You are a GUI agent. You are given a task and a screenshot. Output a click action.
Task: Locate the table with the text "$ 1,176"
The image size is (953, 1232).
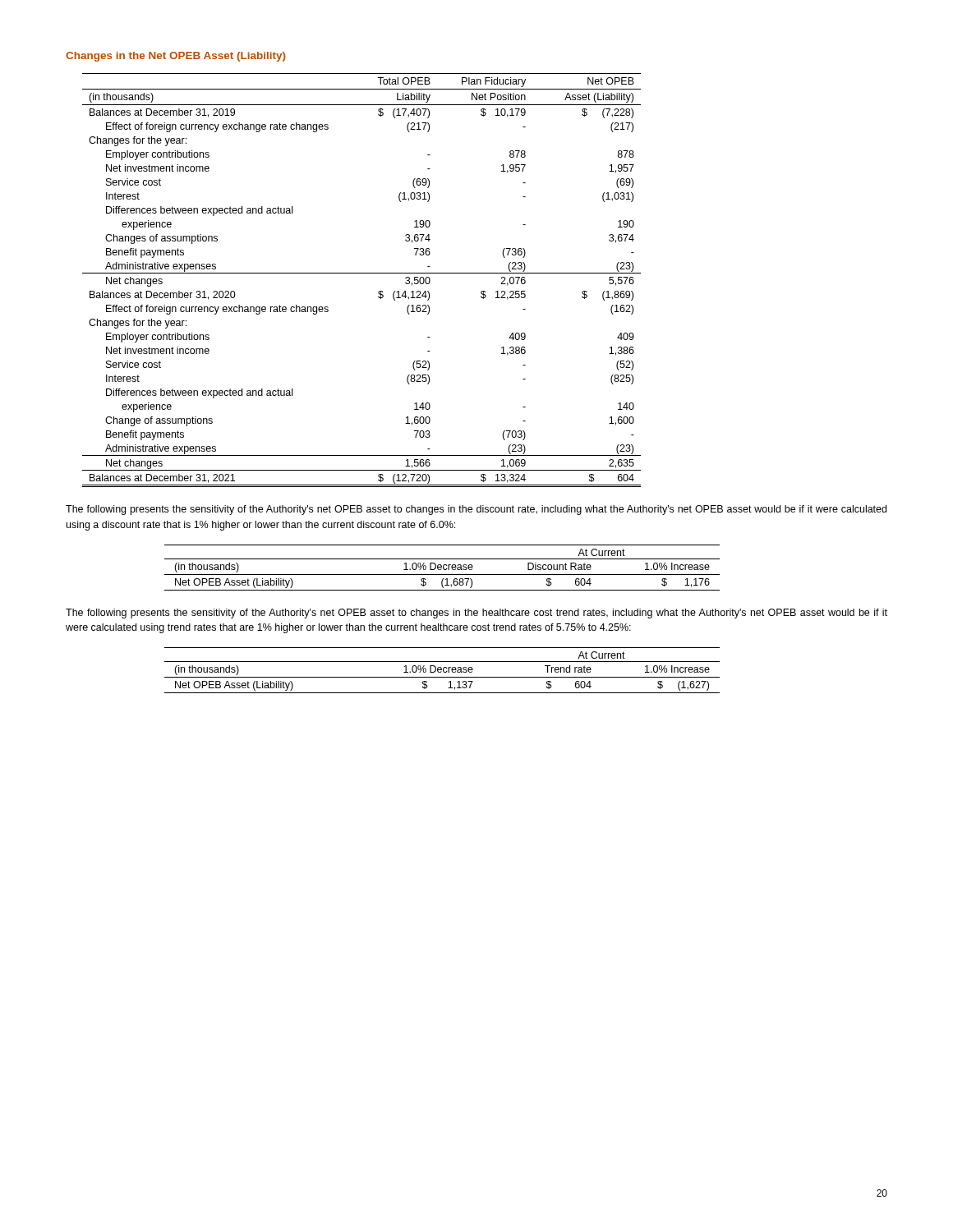point(476,567)
